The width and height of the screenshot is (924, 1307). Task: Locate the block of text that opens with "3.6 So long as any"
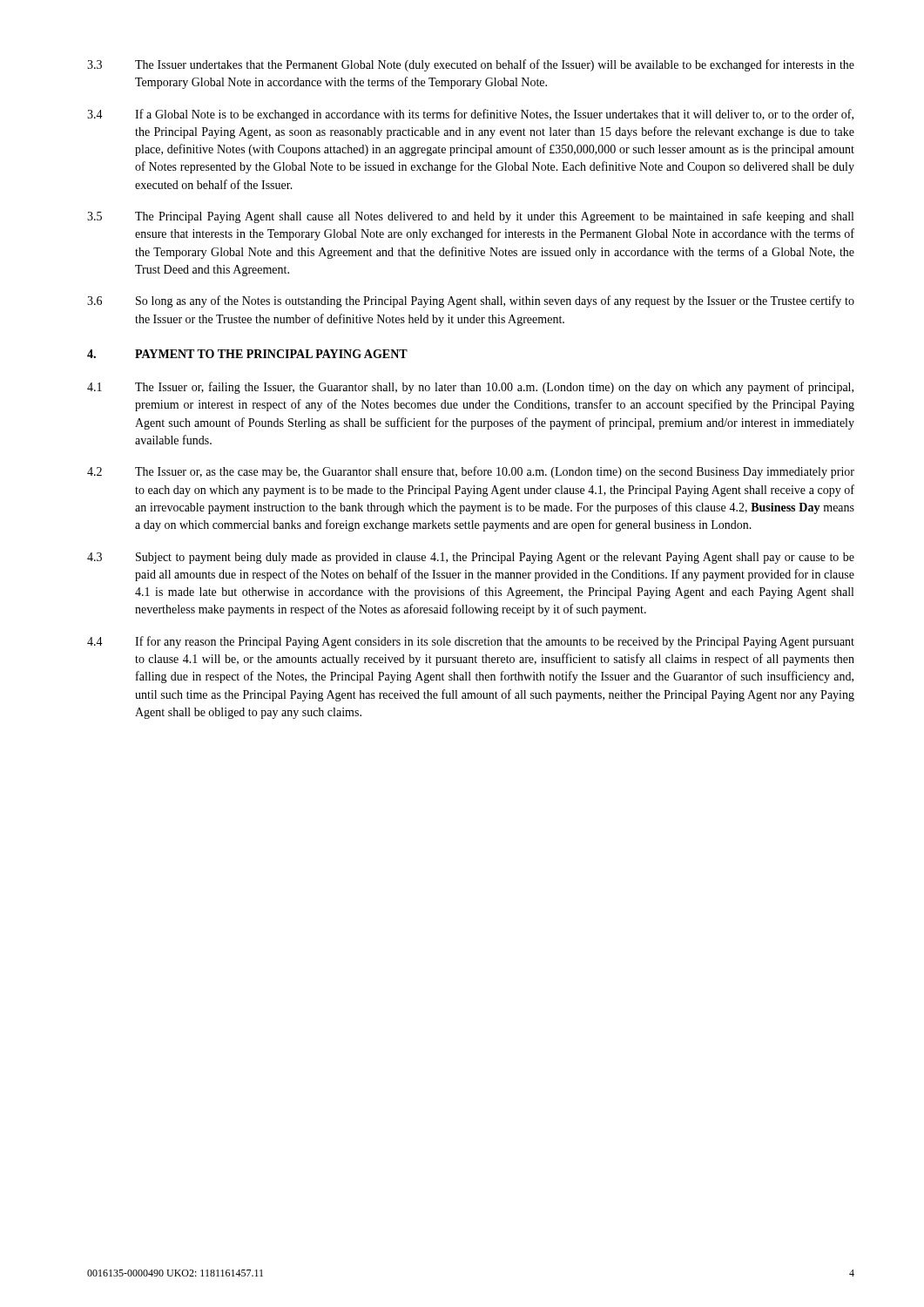coord(471,311)
